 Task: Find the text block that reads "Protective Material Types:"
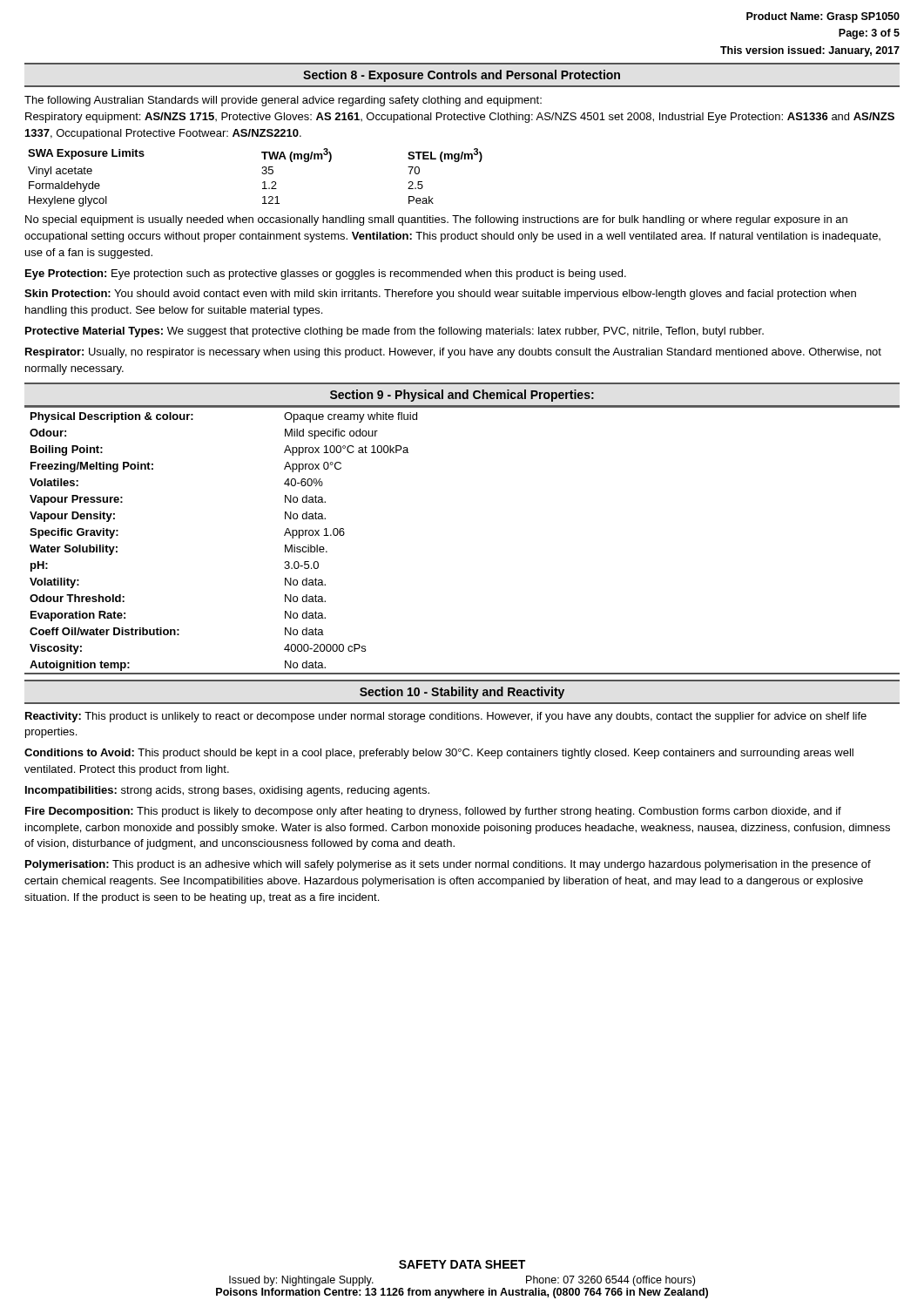point(394,331)
